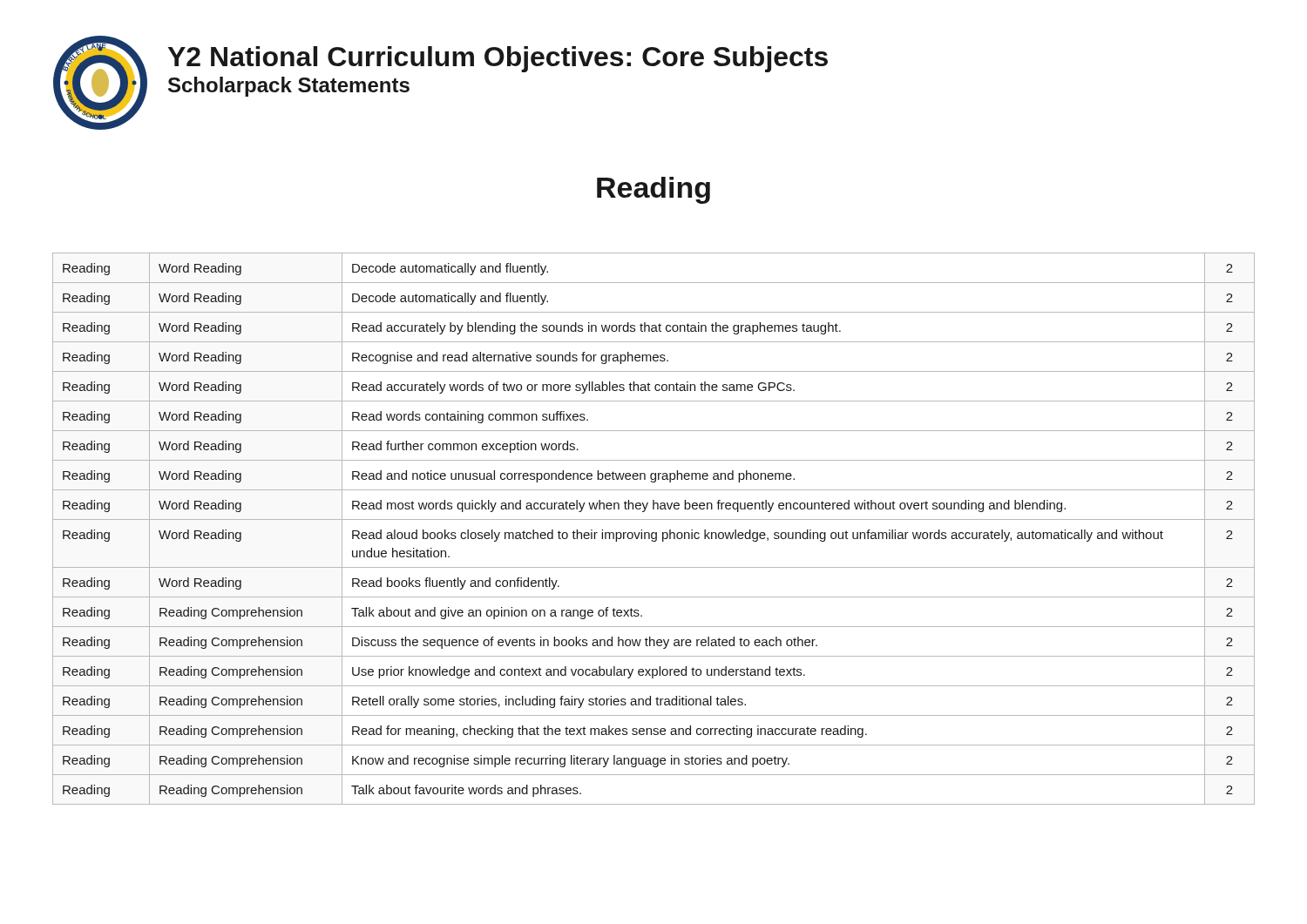Image resolution: width=1307 pixels, height=924 pixels.
Task: Locate the table with the text "Word Reading"
Action: (x=654, y=529)
